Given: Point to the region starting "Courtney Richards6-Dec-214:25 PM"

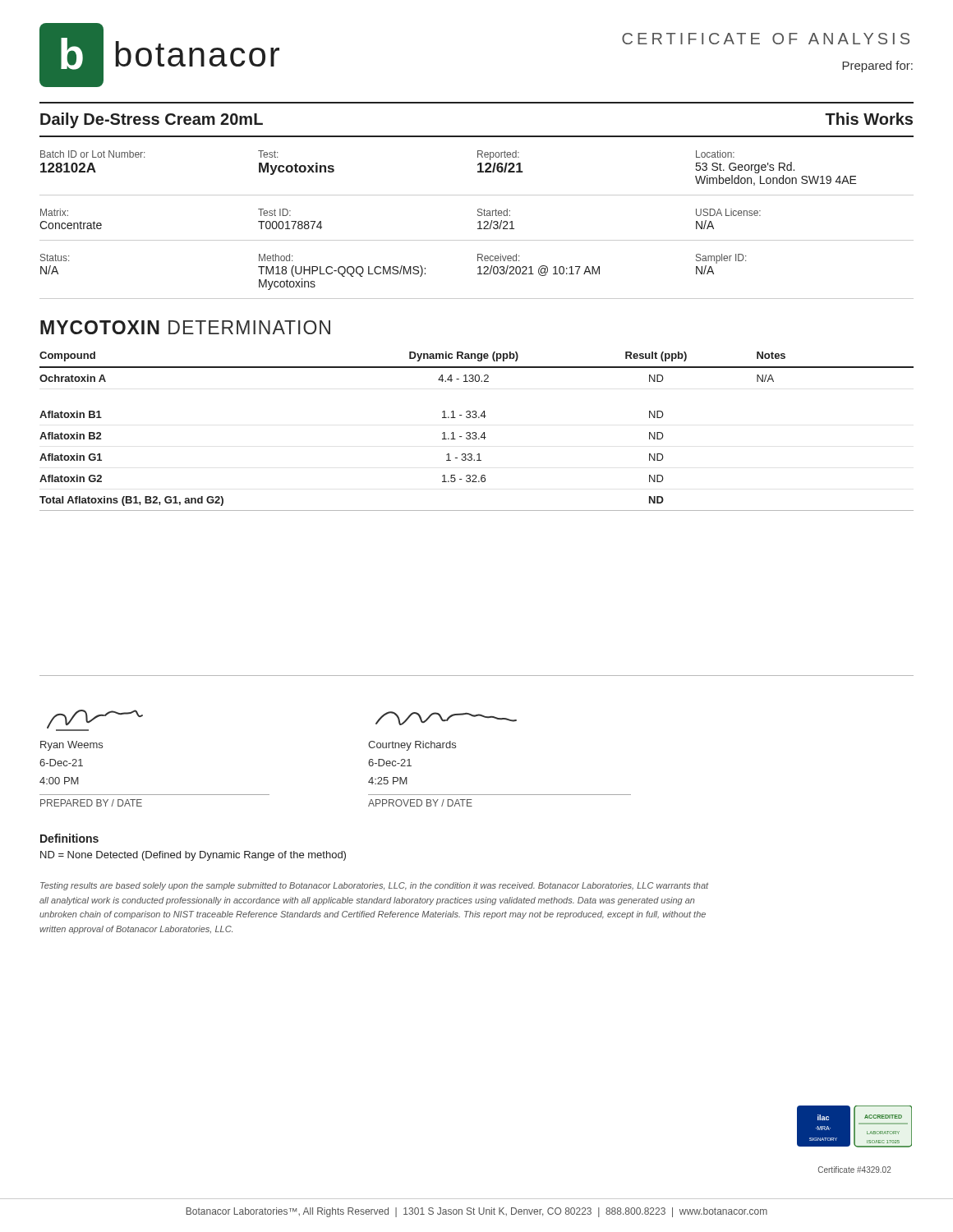Looking at the screenshot, I should click(x=412, y=763).
